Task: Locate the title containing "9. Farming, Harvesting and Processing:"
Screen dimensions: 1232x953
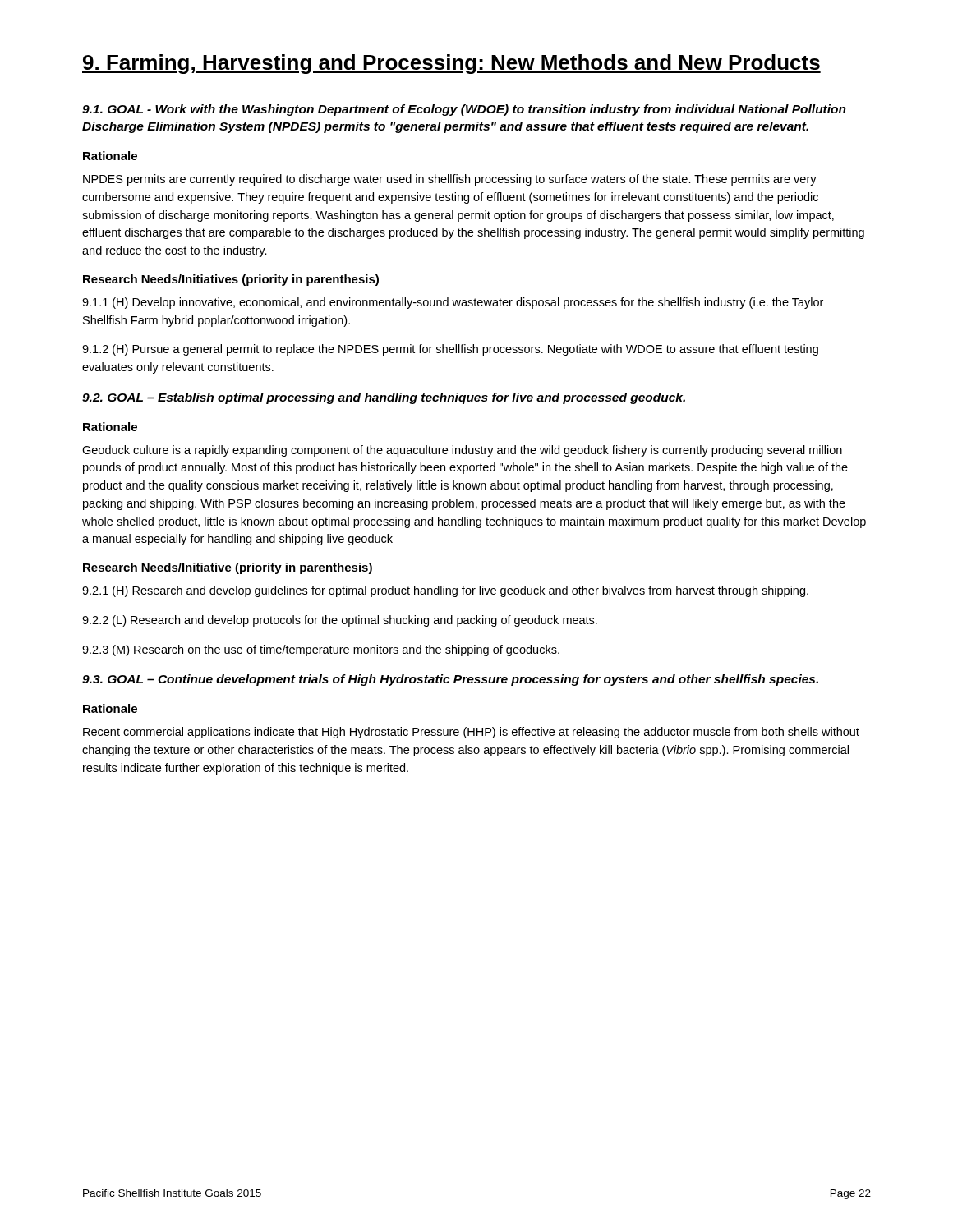Action: tap(476, 63)
